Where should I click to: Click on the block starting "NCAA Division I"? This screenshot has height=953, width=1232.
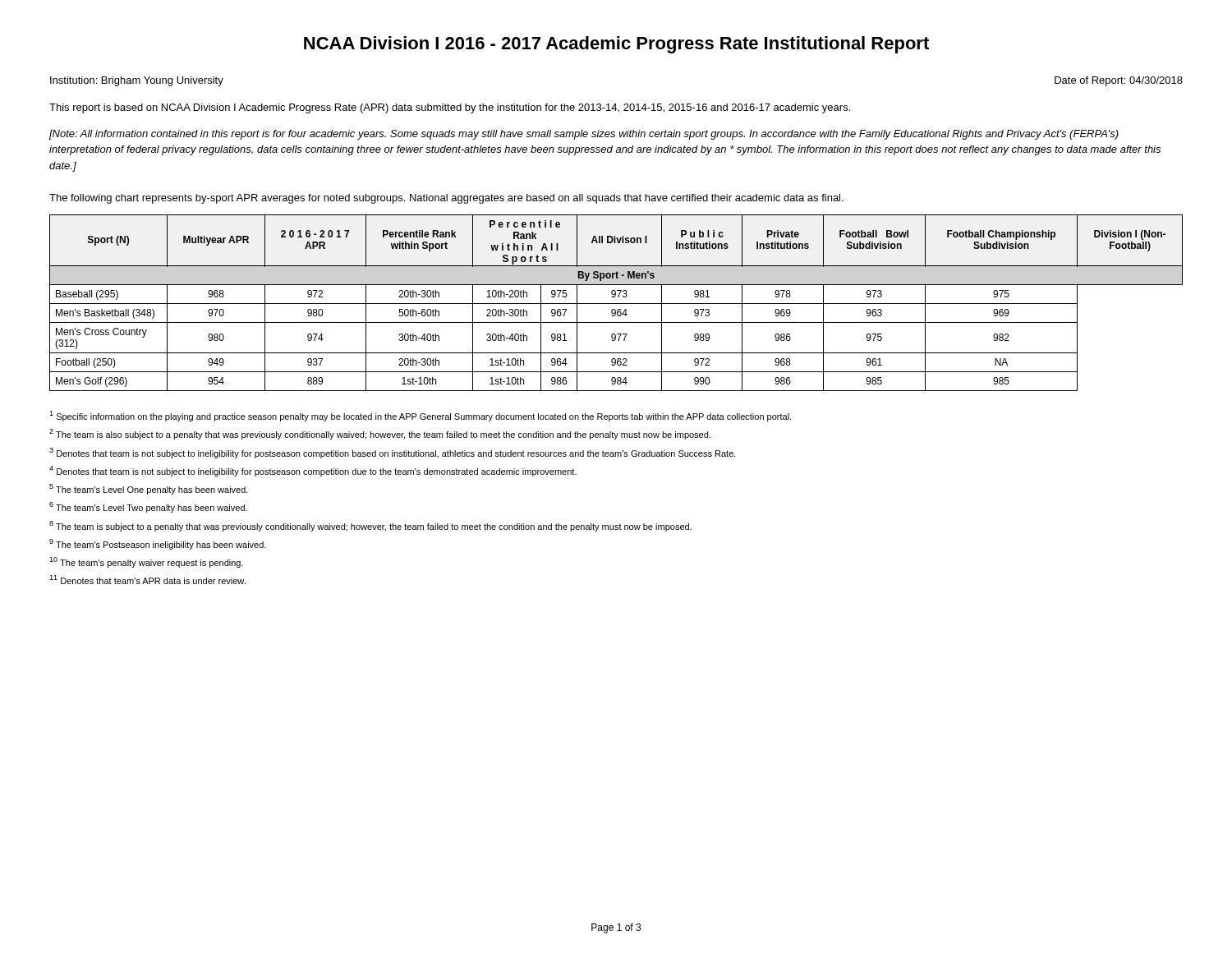coord(616,43)
